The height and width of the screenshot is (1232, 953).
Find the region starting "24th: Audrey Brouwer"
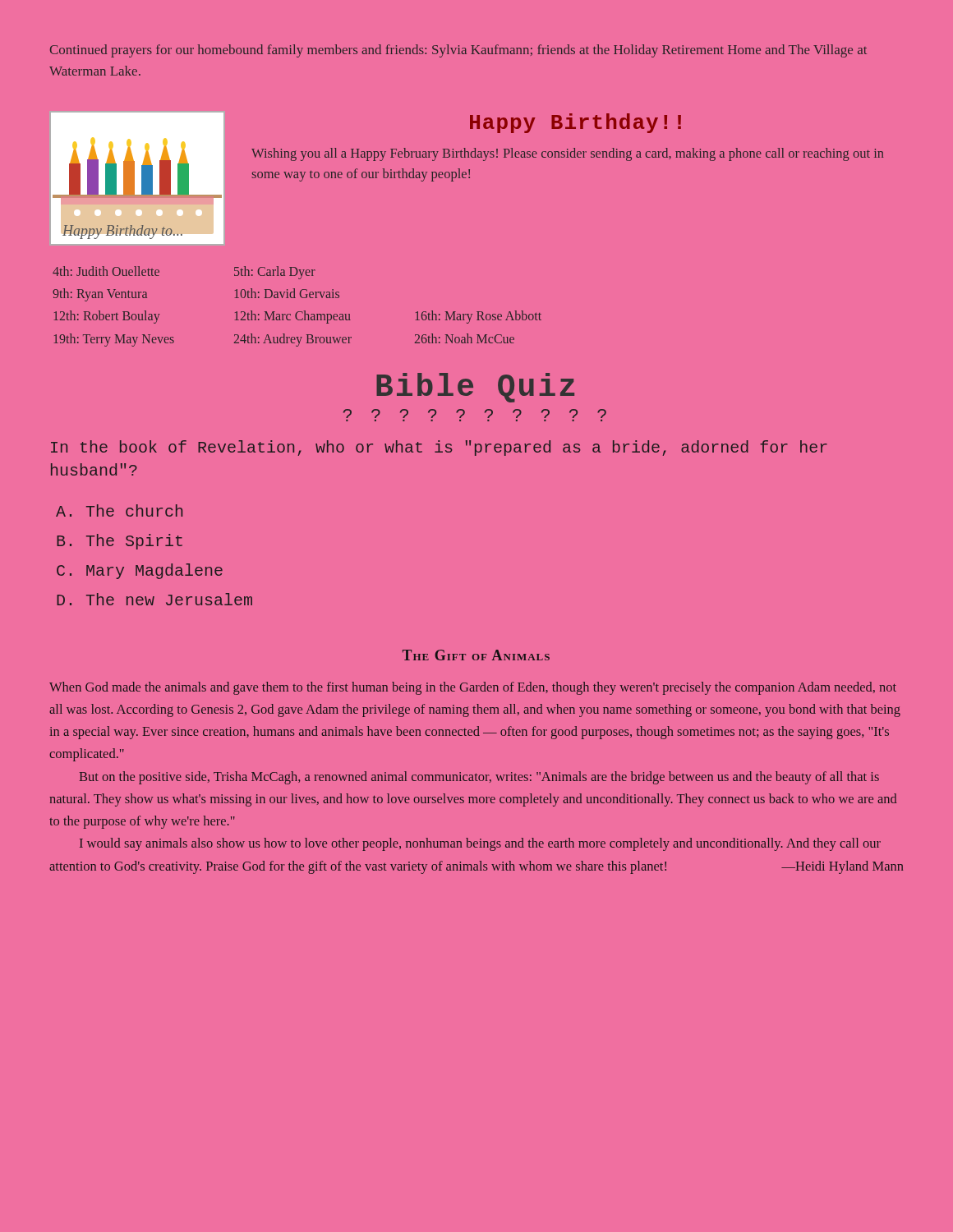click(x=292, y=338)
